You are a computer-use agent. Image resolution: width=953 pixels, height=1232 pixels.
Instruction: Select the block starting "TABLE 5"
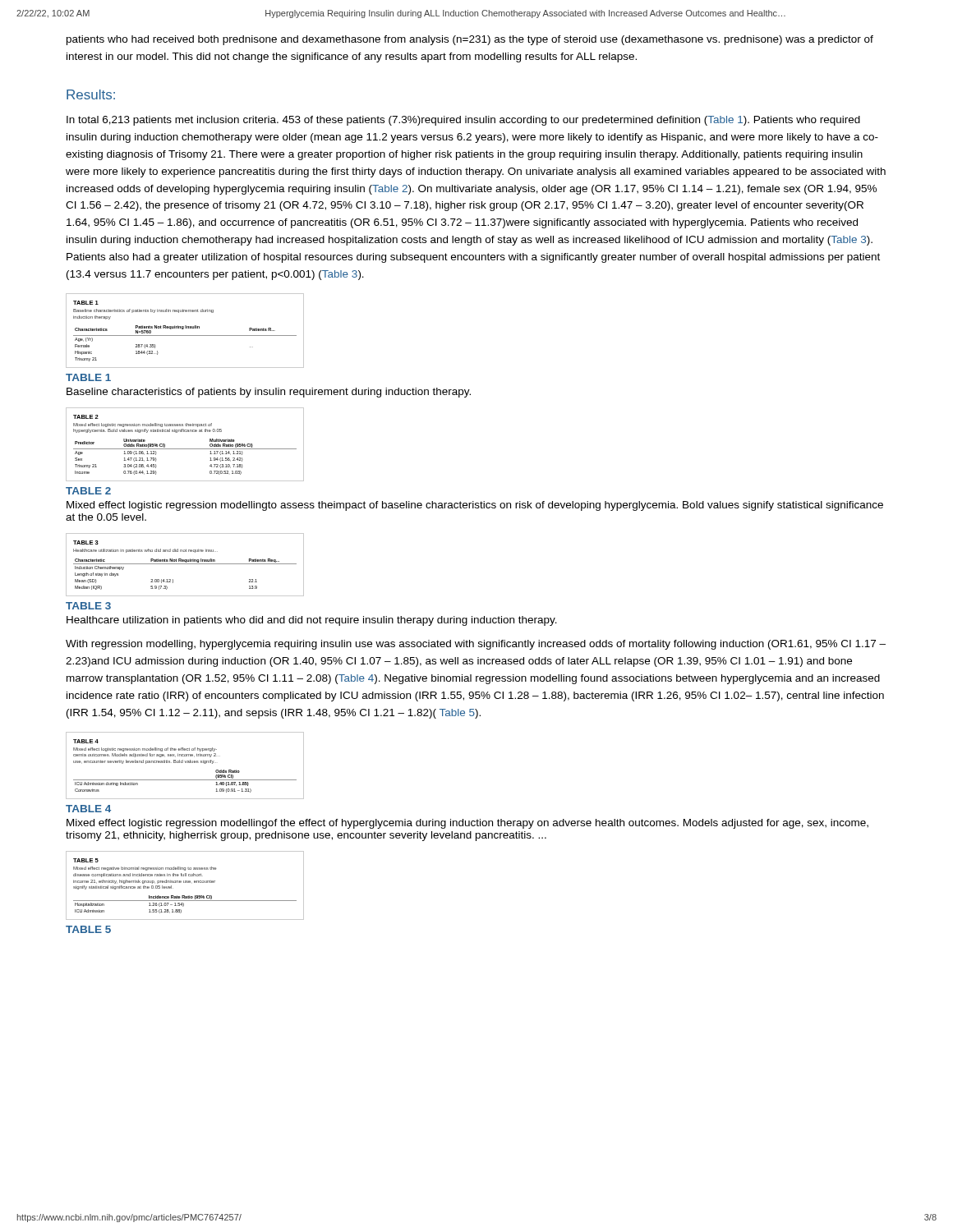coord(88,929)
